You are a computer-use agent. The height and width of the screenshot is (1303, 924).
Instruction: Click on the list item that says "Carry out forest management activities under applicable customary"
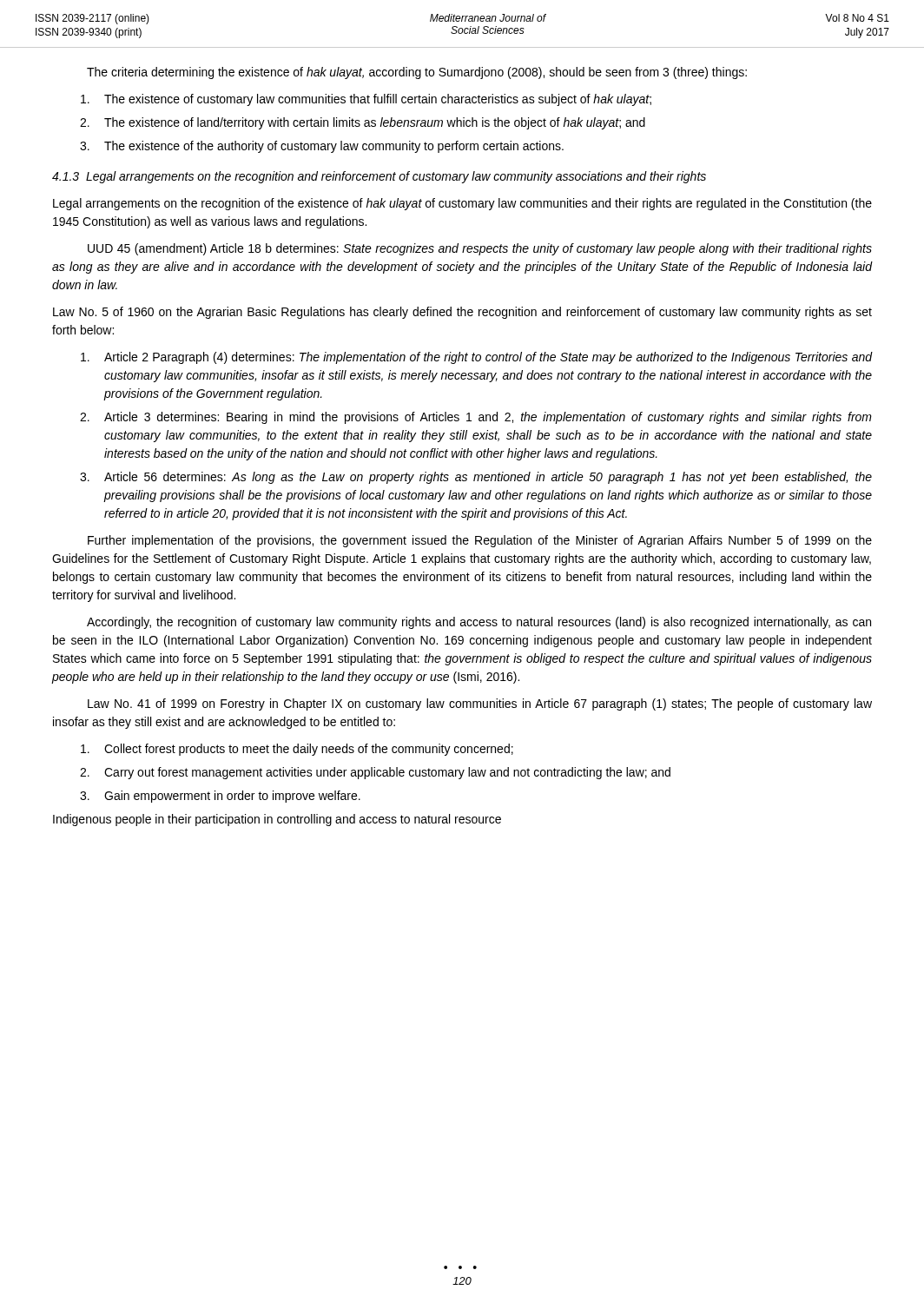(462, 773)
